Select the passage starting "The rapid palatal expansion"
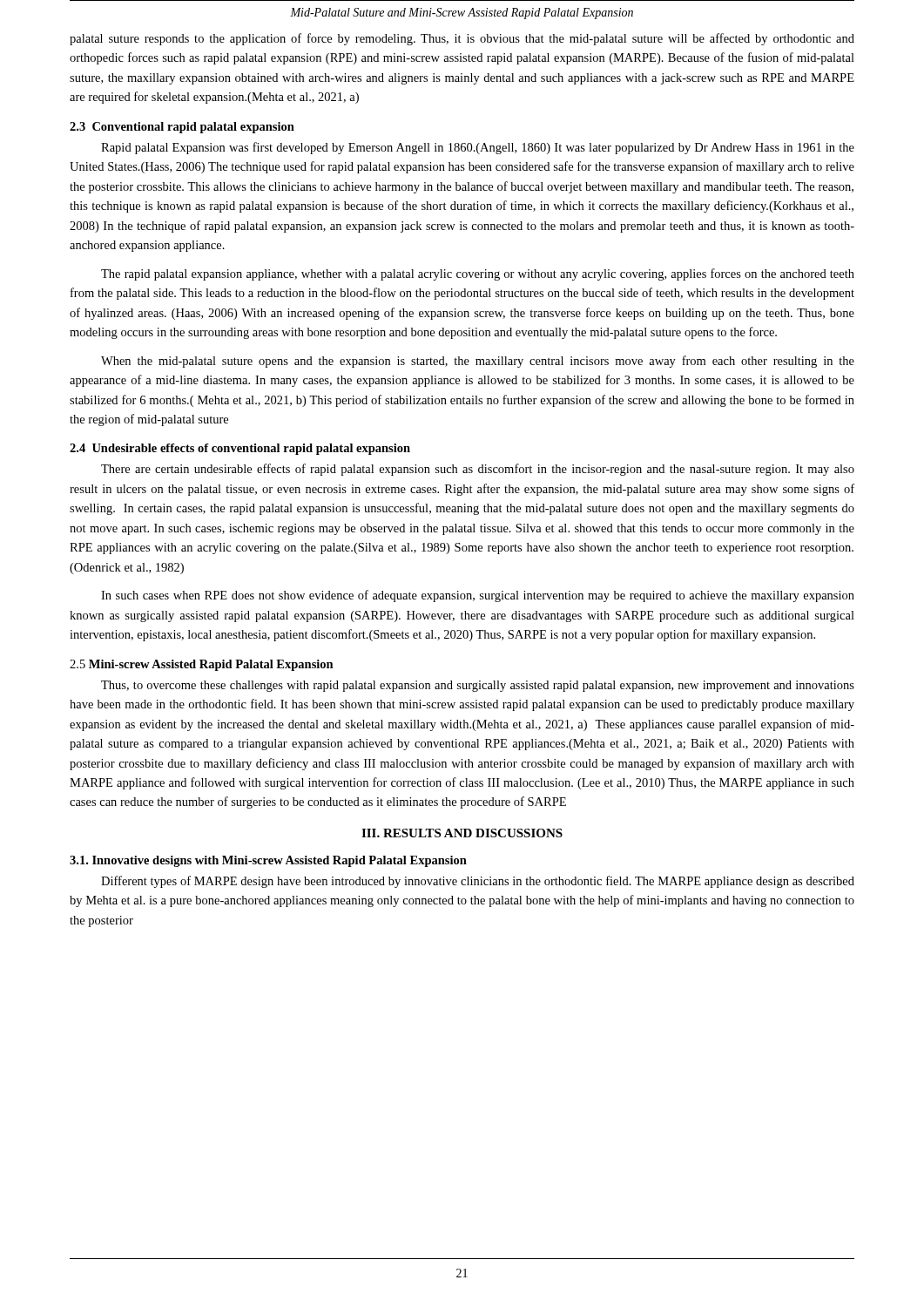This screenshot has width=924, height=1307. coord(462,303)
